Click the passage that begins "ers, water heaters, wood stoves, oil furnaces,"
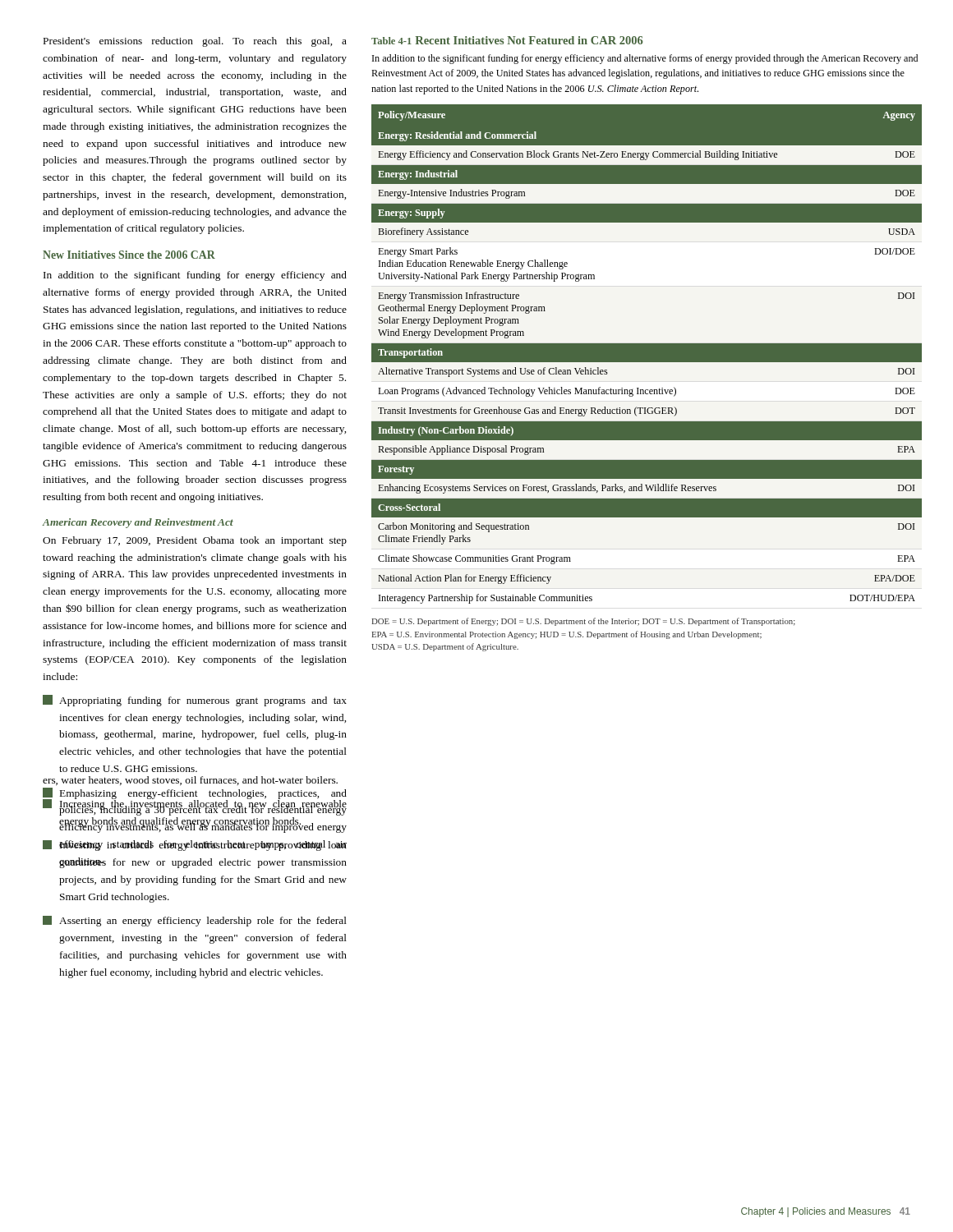The height and width of the screenshot is (1232, 953). 195,781
